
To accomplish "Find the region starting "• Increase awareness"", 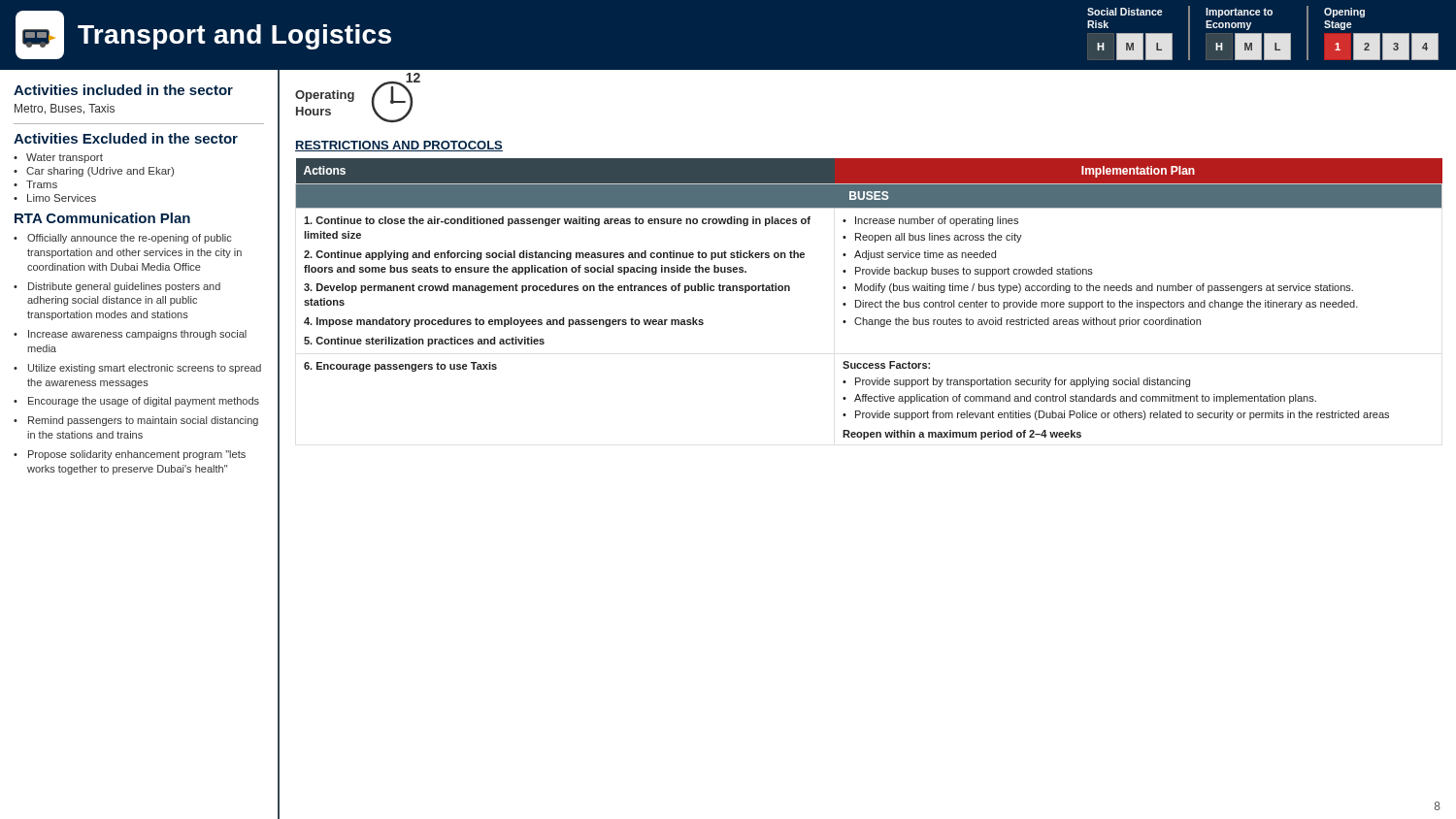I will click(x=130, y=341).
